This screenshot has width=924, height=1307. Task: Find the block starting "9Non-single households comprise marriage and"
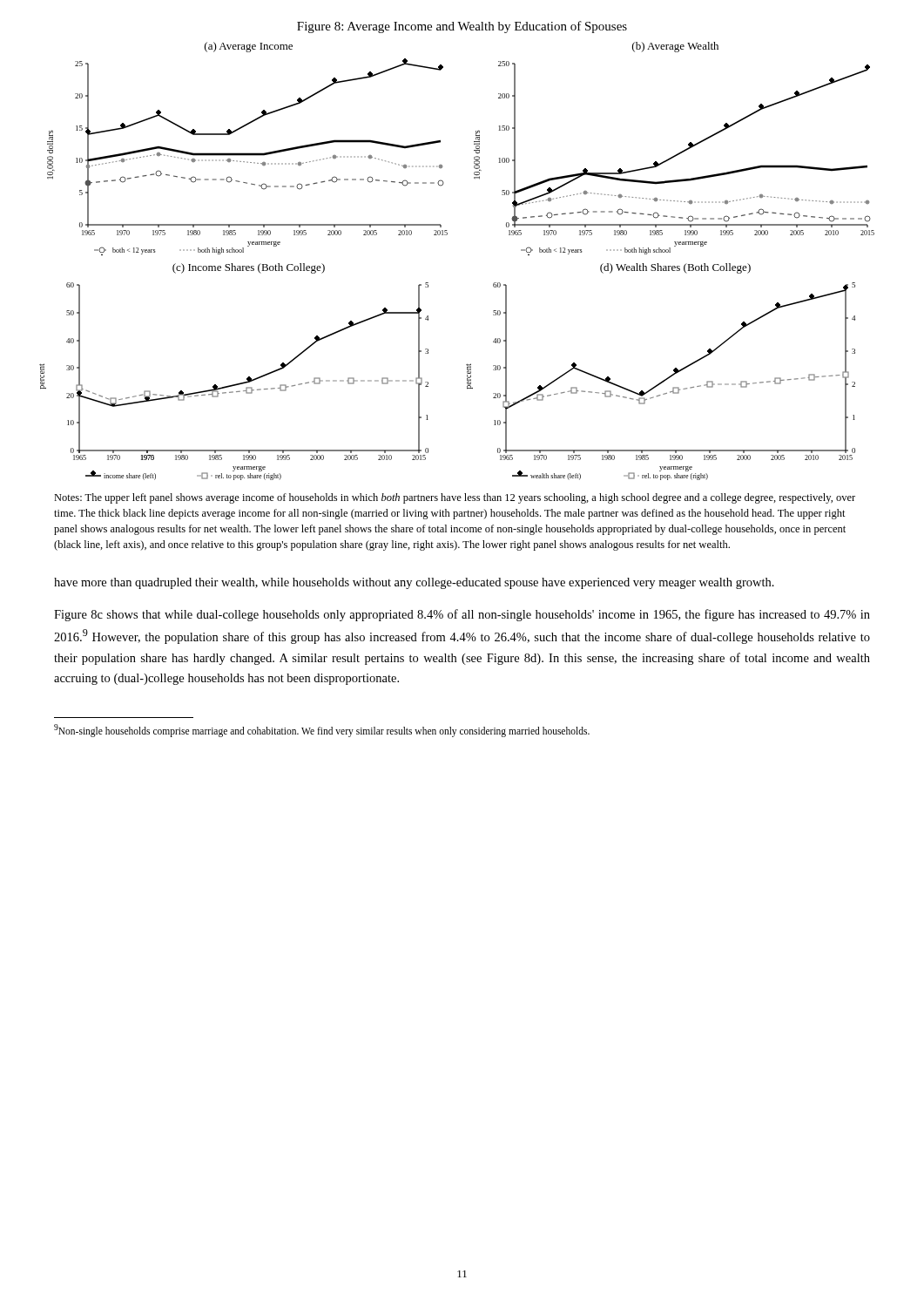coord(322,729)
